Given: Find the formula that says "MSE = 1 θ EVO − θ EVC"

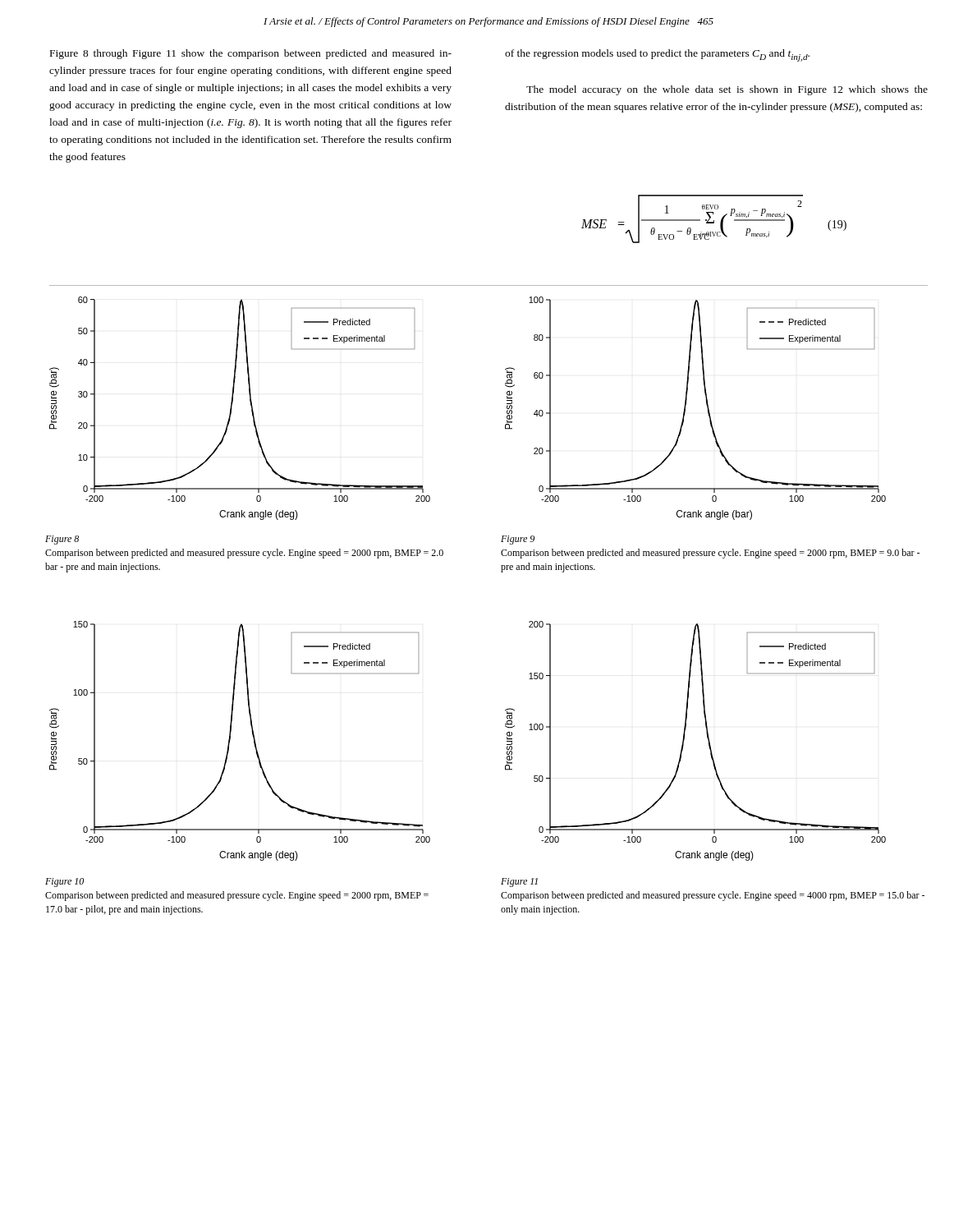Looking at the screenshot, I should 716,222.
